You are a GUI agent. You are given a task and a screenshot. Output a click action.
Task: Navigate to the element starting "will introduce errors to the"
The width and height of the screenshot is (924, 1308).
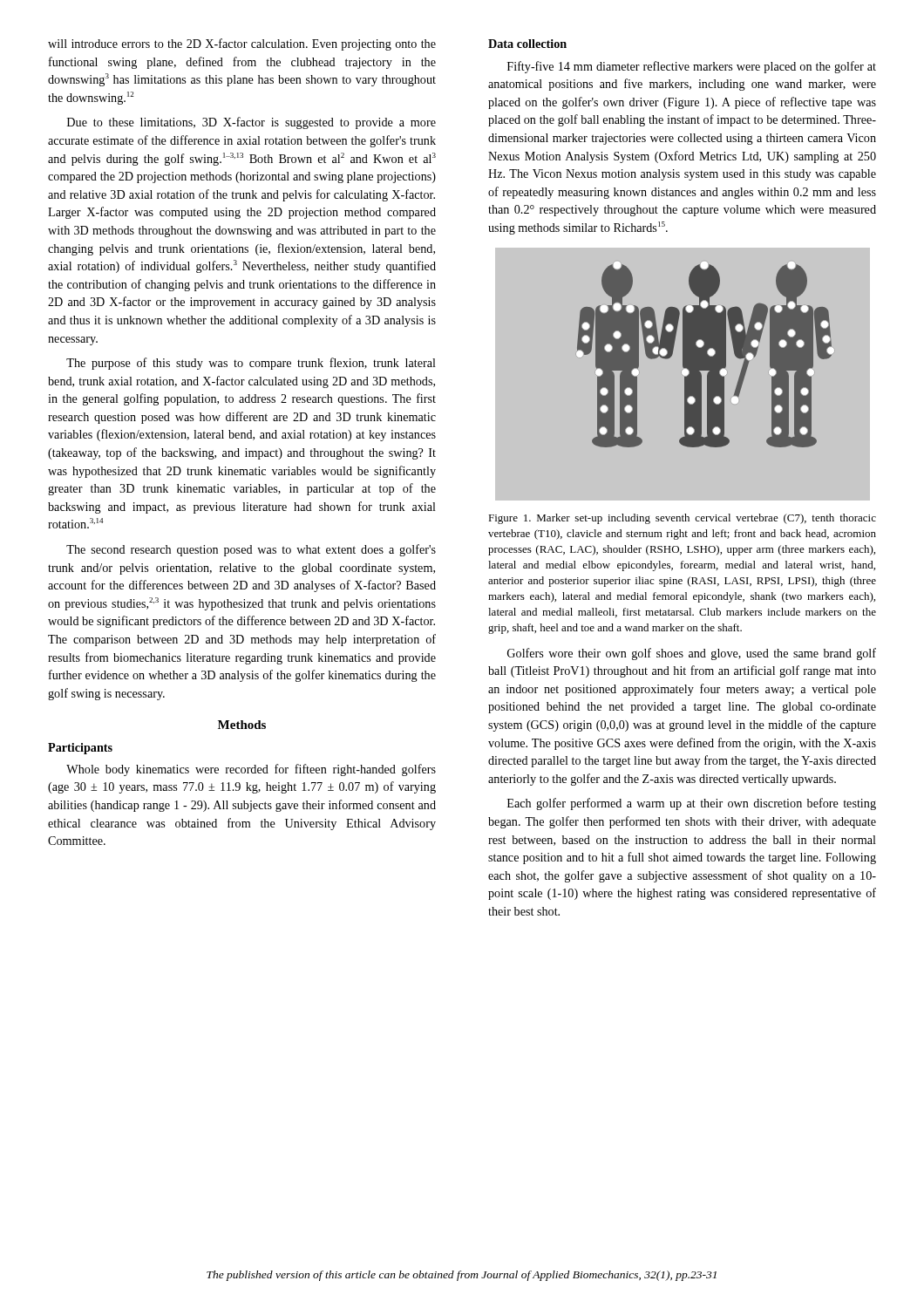pos(242,71)
